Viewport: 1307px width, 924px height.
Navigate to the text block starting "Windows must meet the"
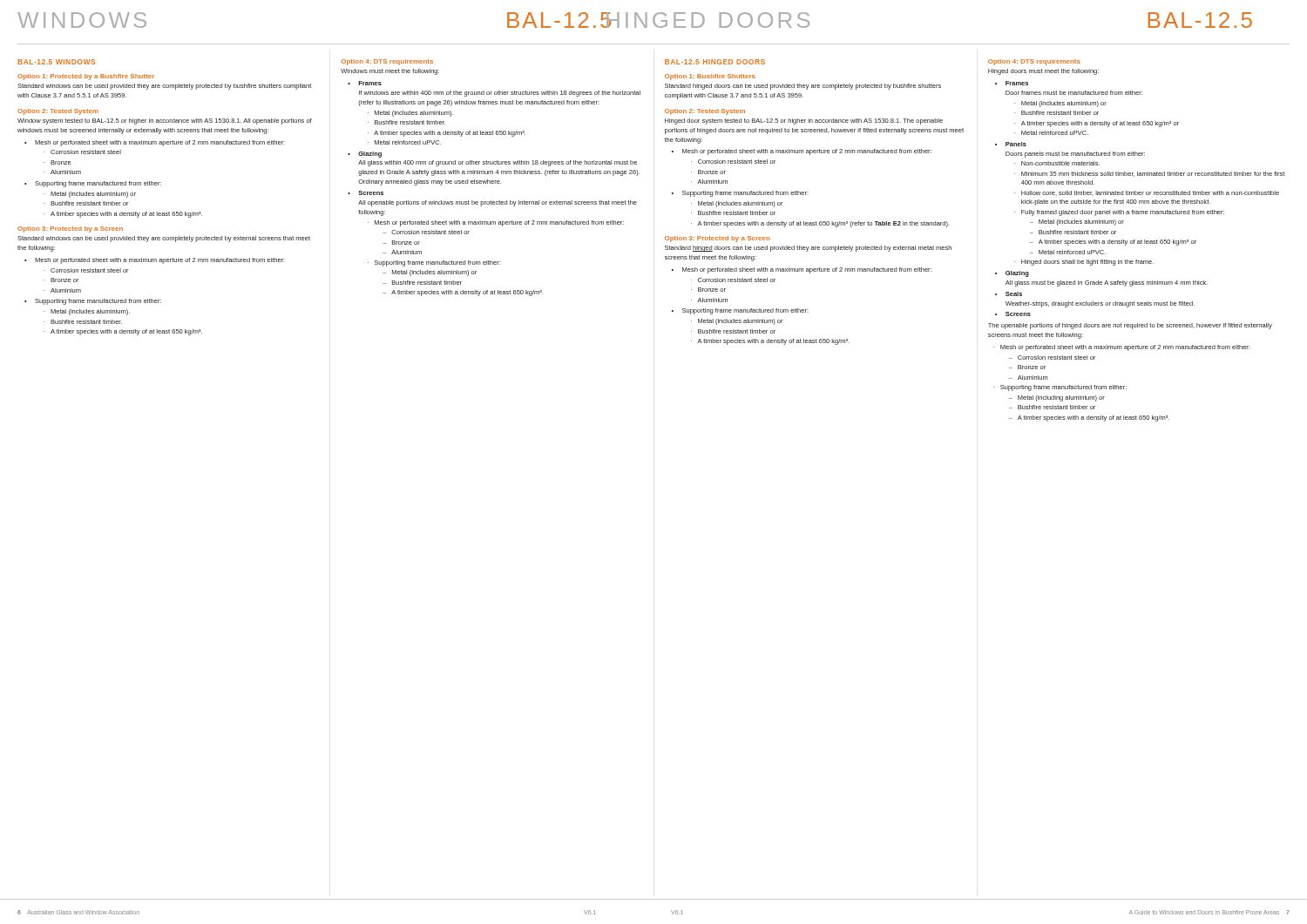(x=390, y=72)
